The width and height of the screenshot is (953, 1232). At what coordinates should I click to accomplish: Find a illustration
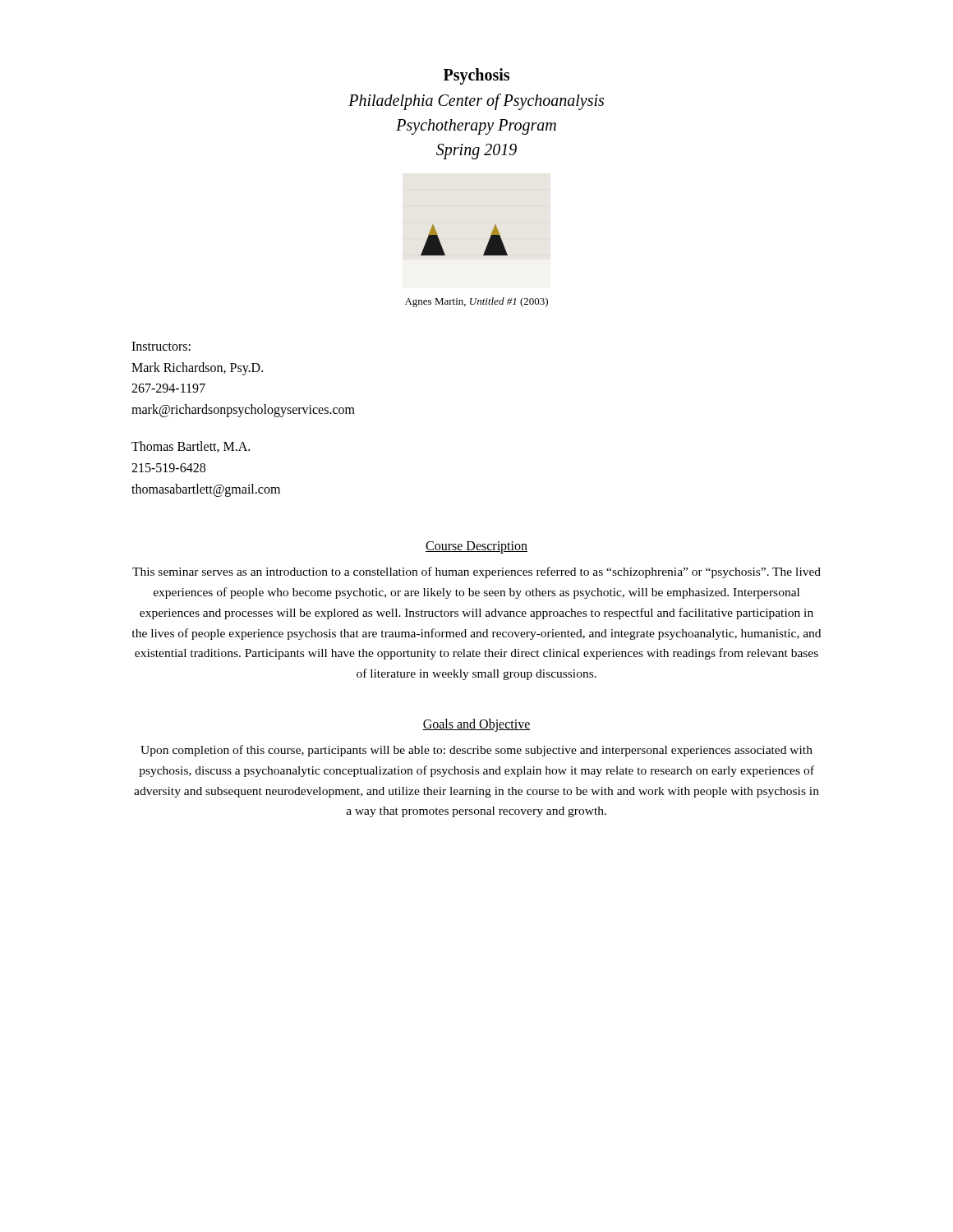click(476, 232)
